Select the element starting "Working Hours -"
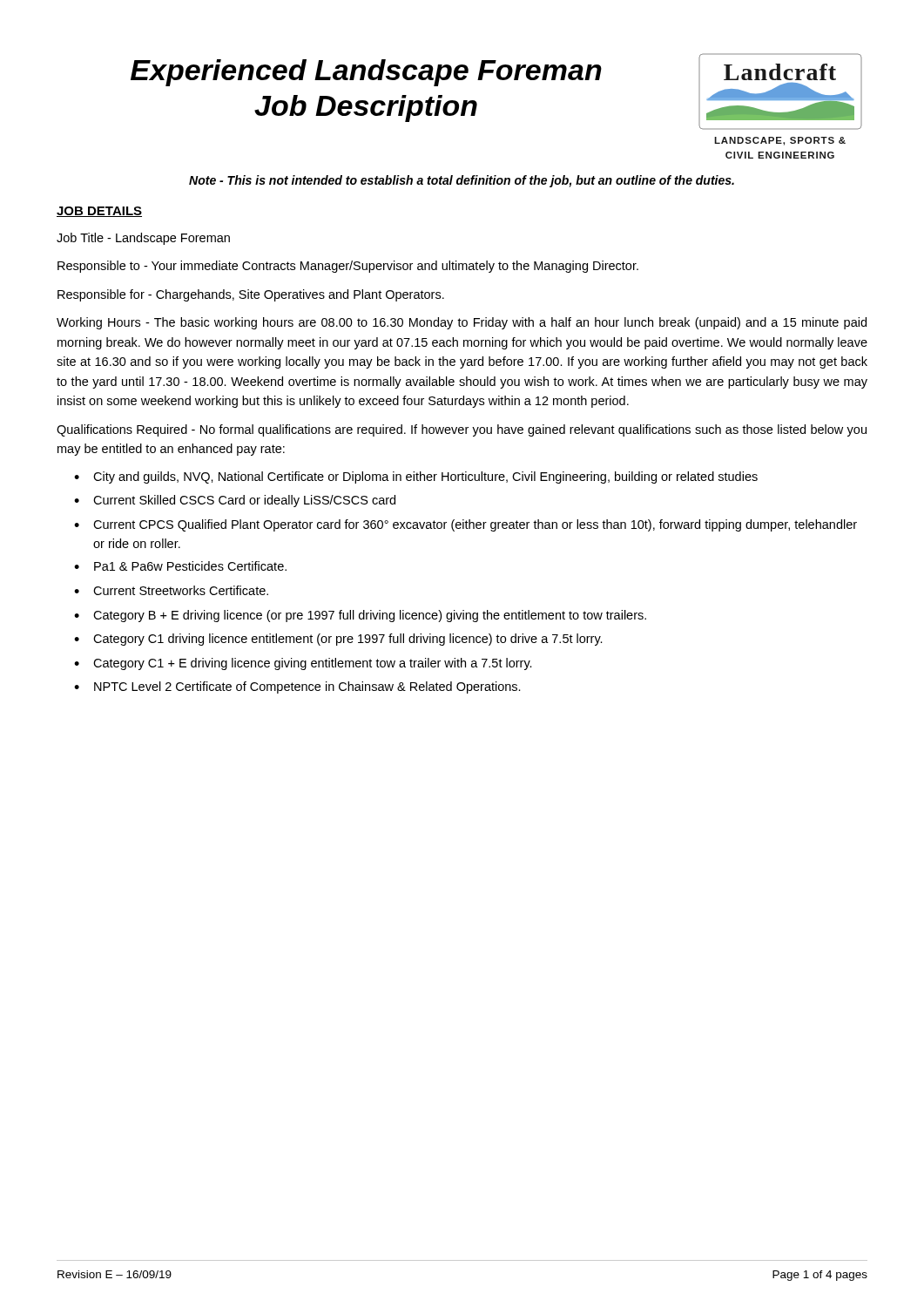Image resolution: width=924 pixels, height=1307 pixels. tap(462, 362)
